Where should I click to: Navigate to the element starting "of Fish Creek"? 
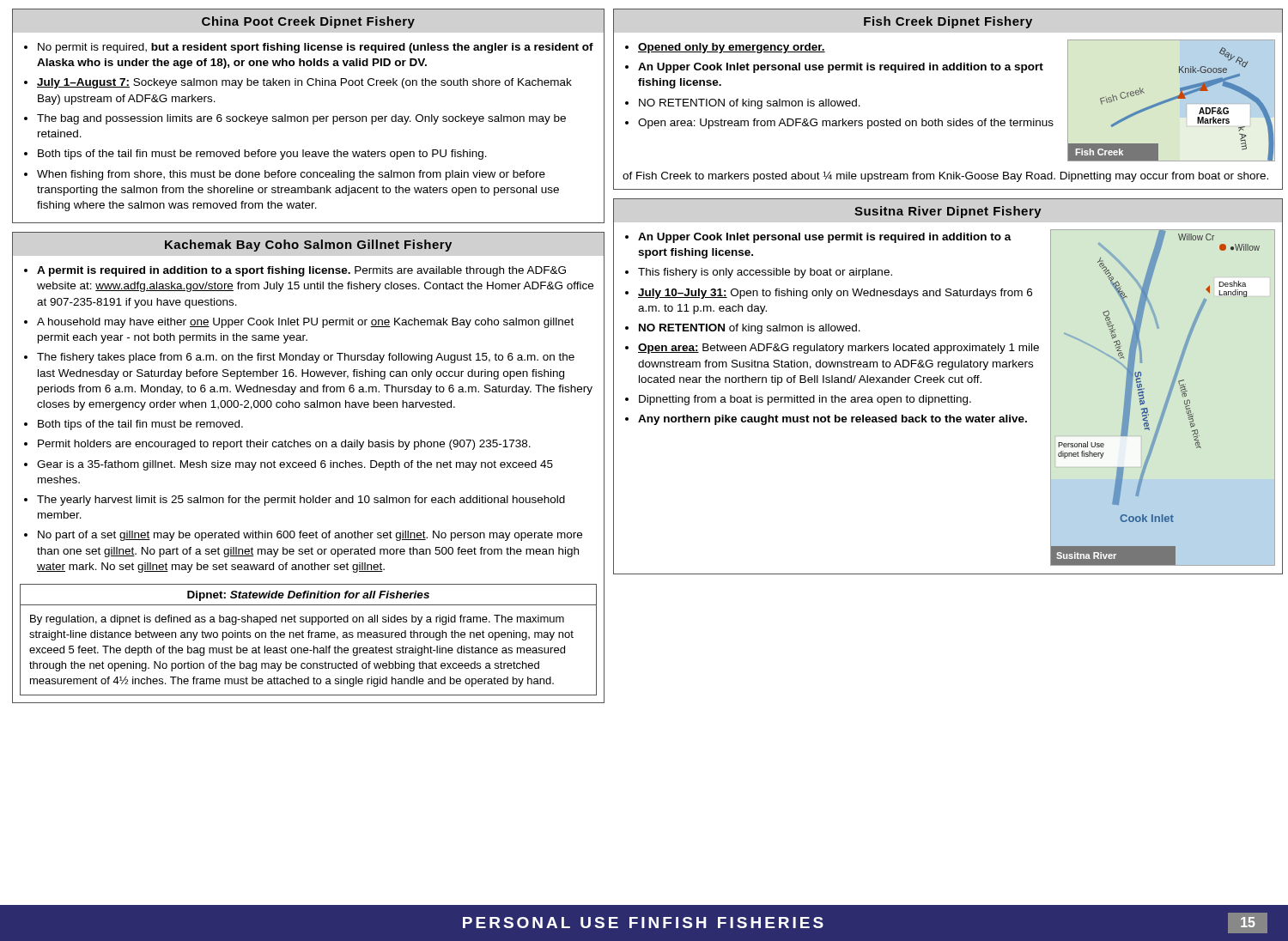point(946,176)
